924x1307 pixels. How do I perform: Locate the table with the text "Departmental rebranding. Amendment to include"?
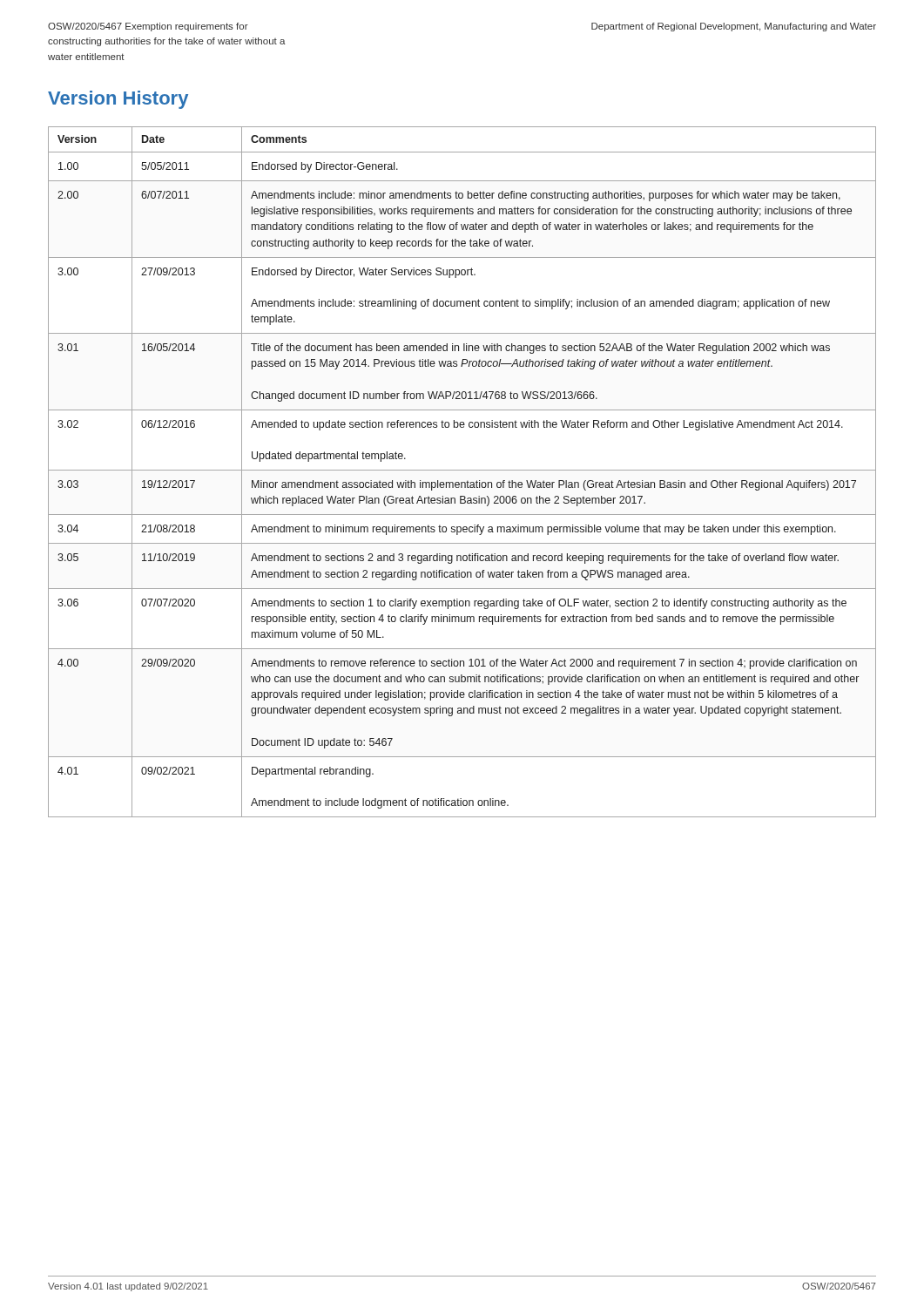point(462,472)
